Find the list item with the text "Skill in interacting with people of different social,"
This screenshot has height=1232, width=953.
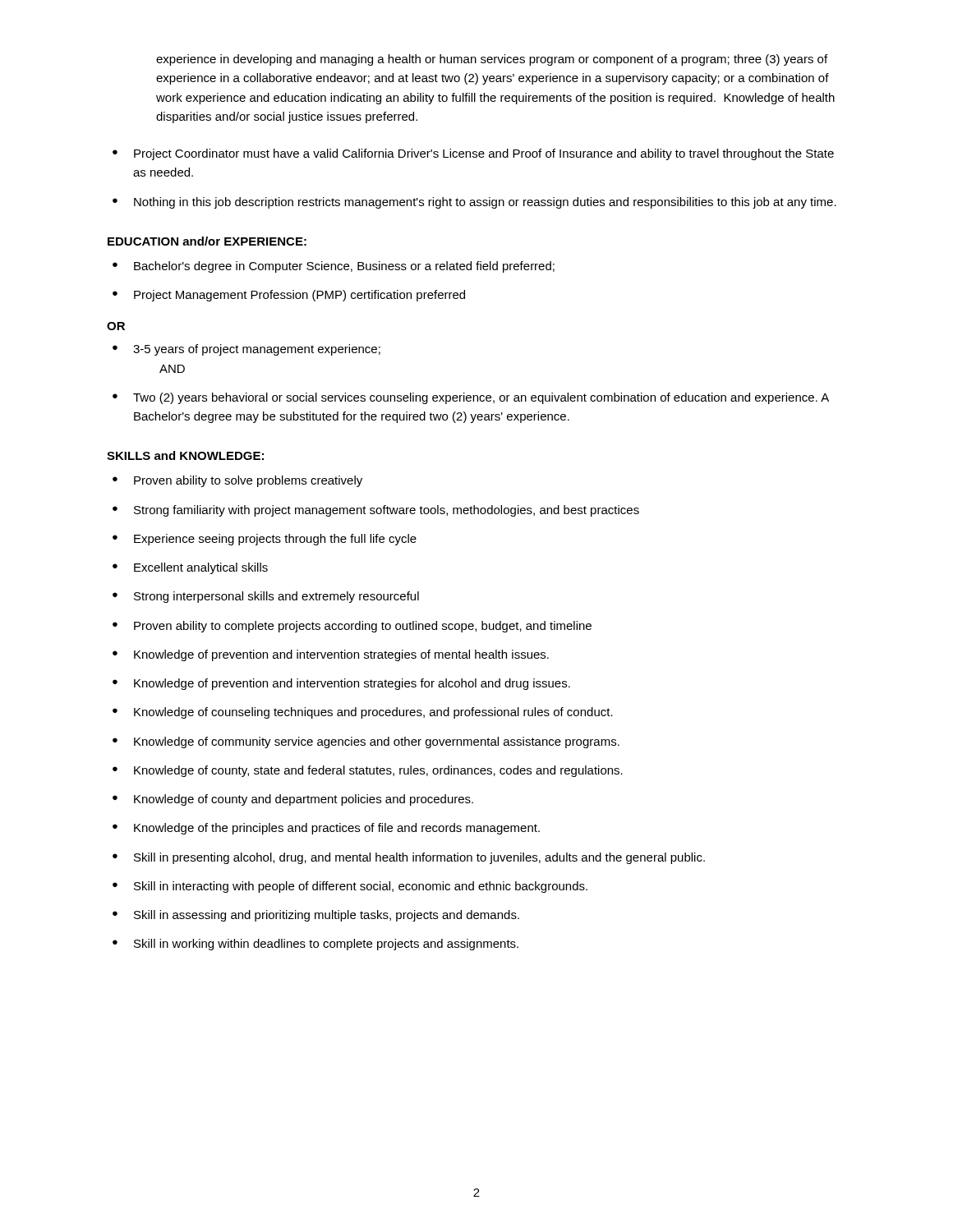(361, 886)
